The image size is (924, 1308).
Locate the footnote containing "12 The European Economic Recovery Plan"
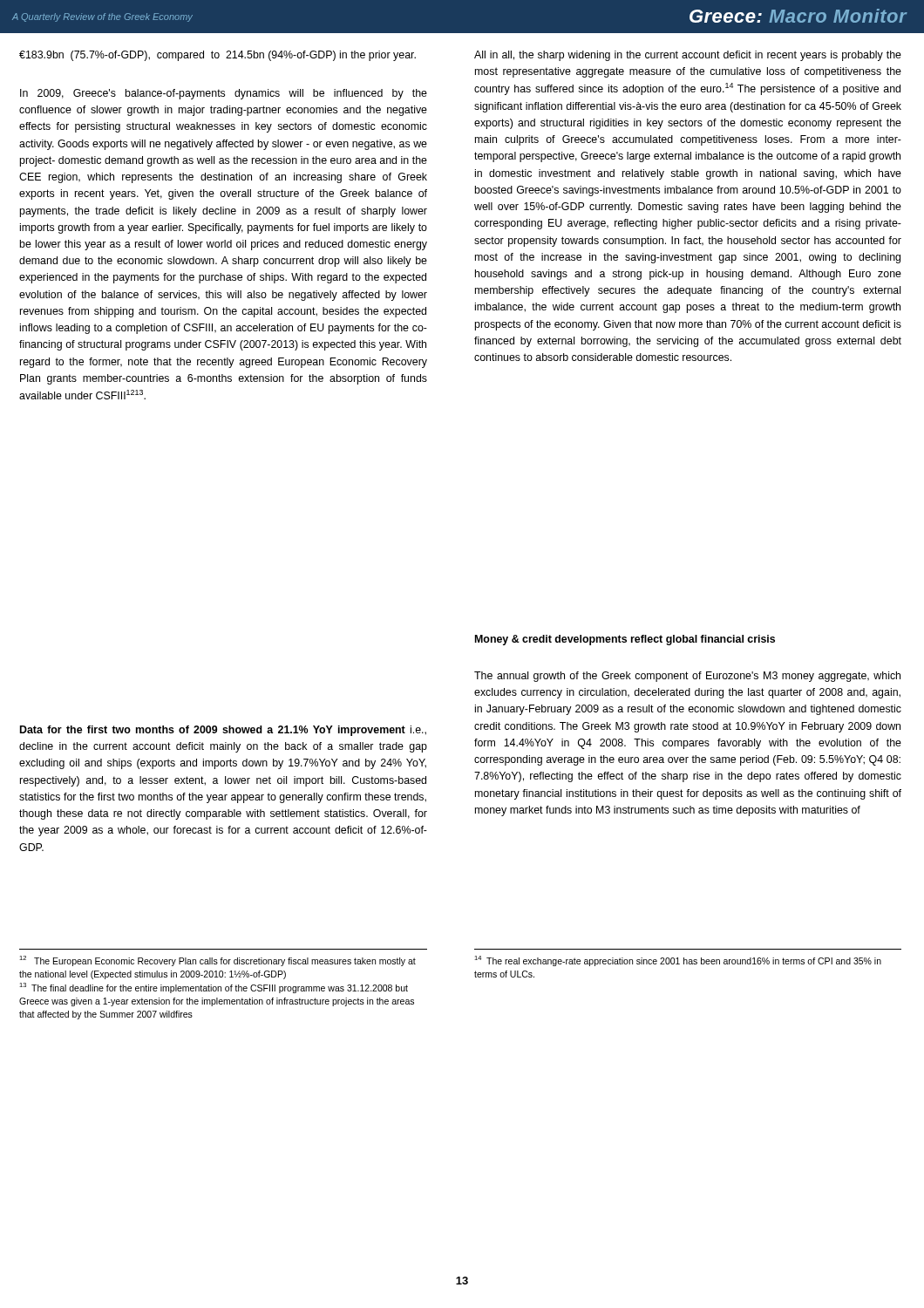217,987
